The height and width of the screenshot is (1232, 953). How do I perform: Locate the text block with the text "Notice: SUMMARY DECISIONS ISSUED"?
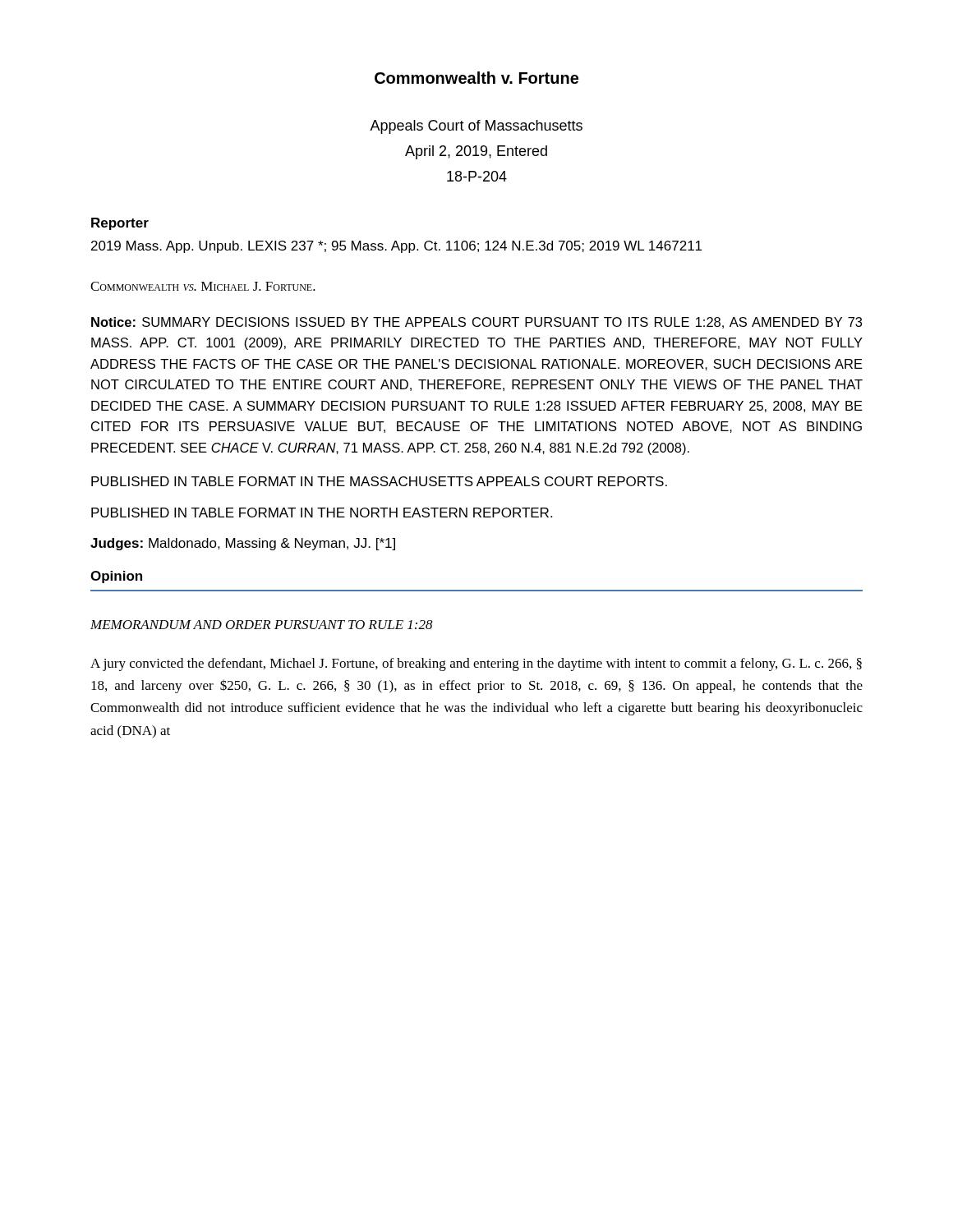[x=476, y=385]
